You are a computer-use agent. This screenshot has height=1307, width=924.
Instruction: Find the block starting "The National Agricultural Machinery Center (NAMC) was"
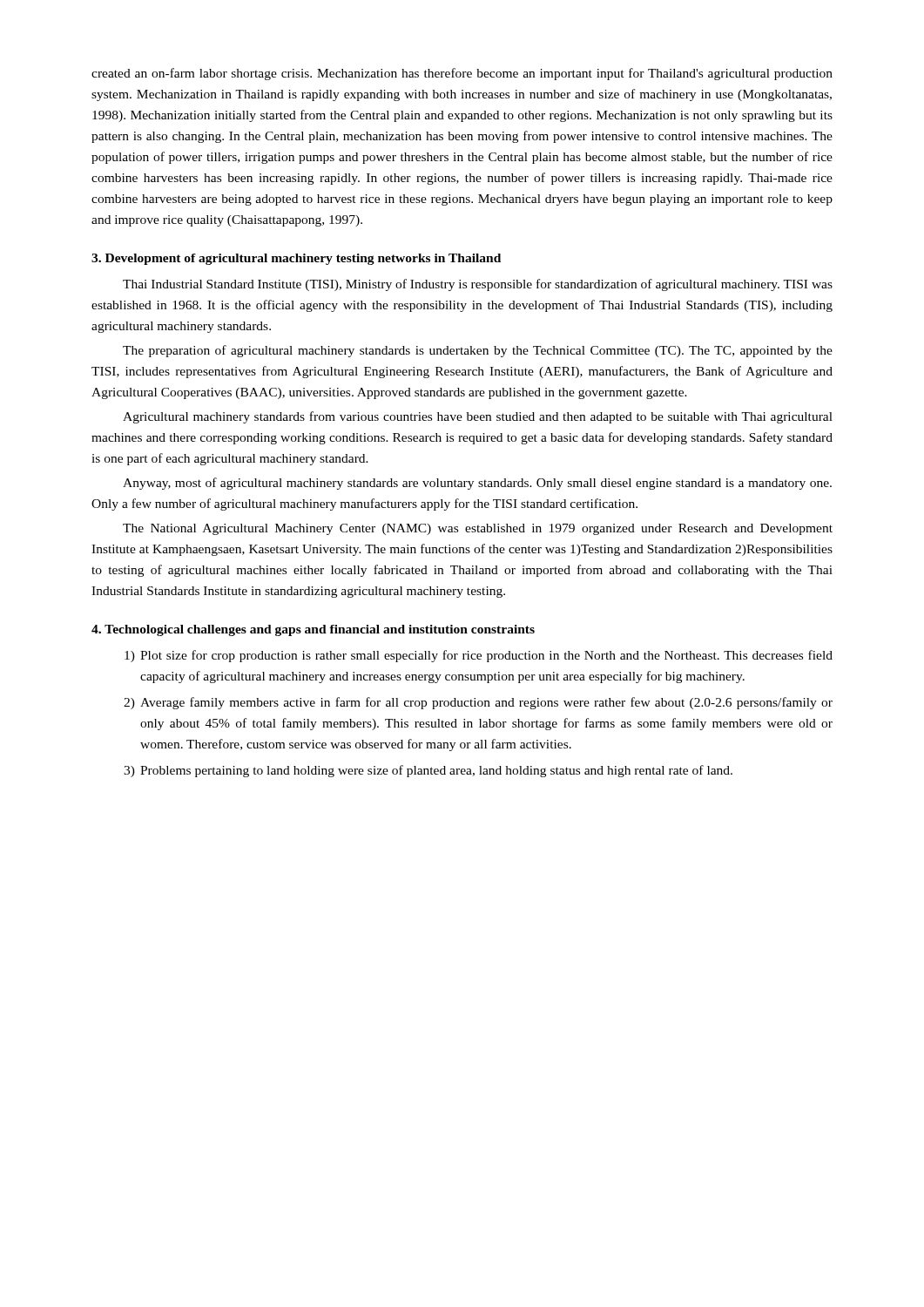[462, 559]
